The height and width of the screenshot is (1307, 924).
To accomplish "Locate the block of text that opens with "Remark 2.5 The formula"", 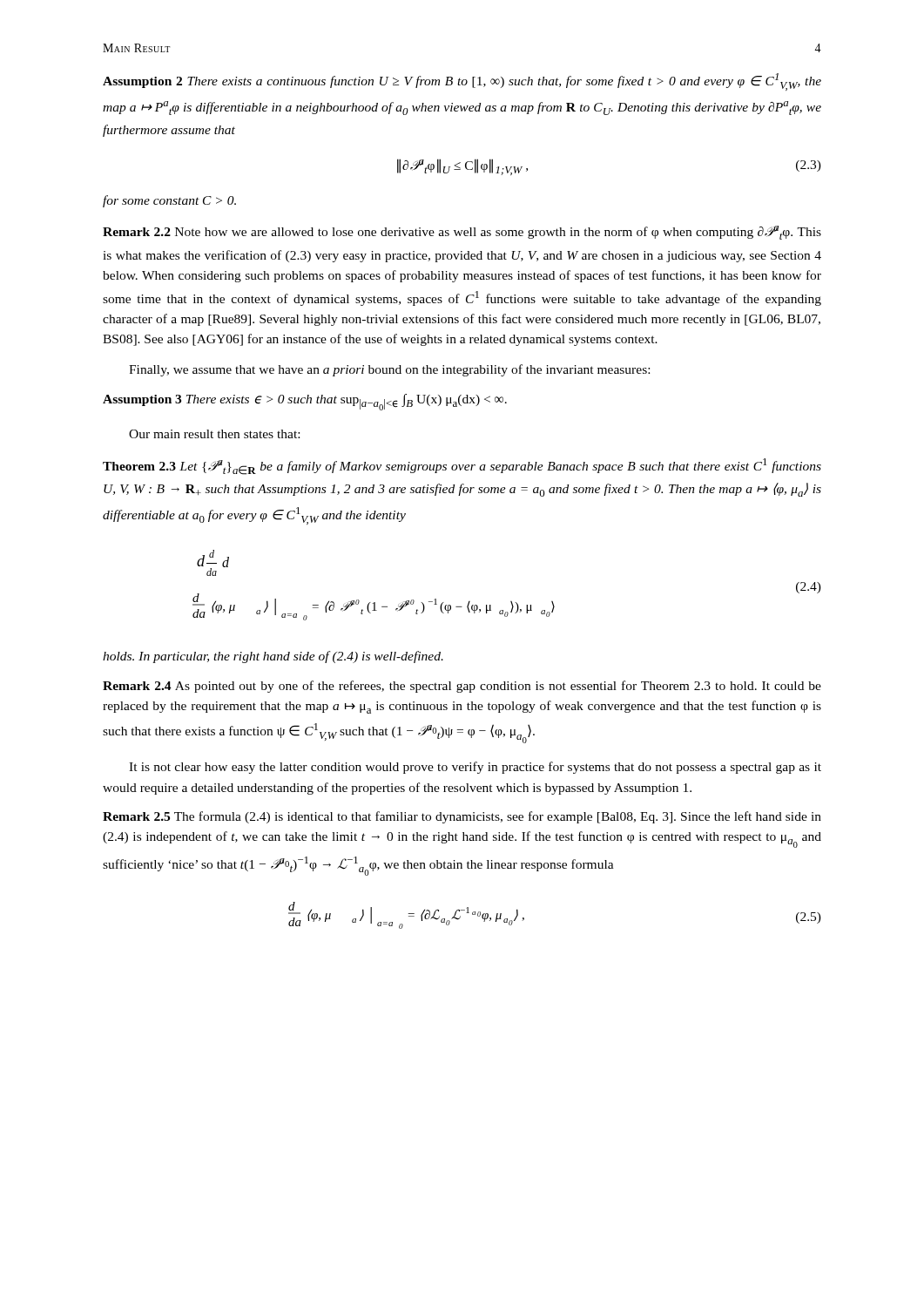I will pyautogui.click(x=462, y=842).
